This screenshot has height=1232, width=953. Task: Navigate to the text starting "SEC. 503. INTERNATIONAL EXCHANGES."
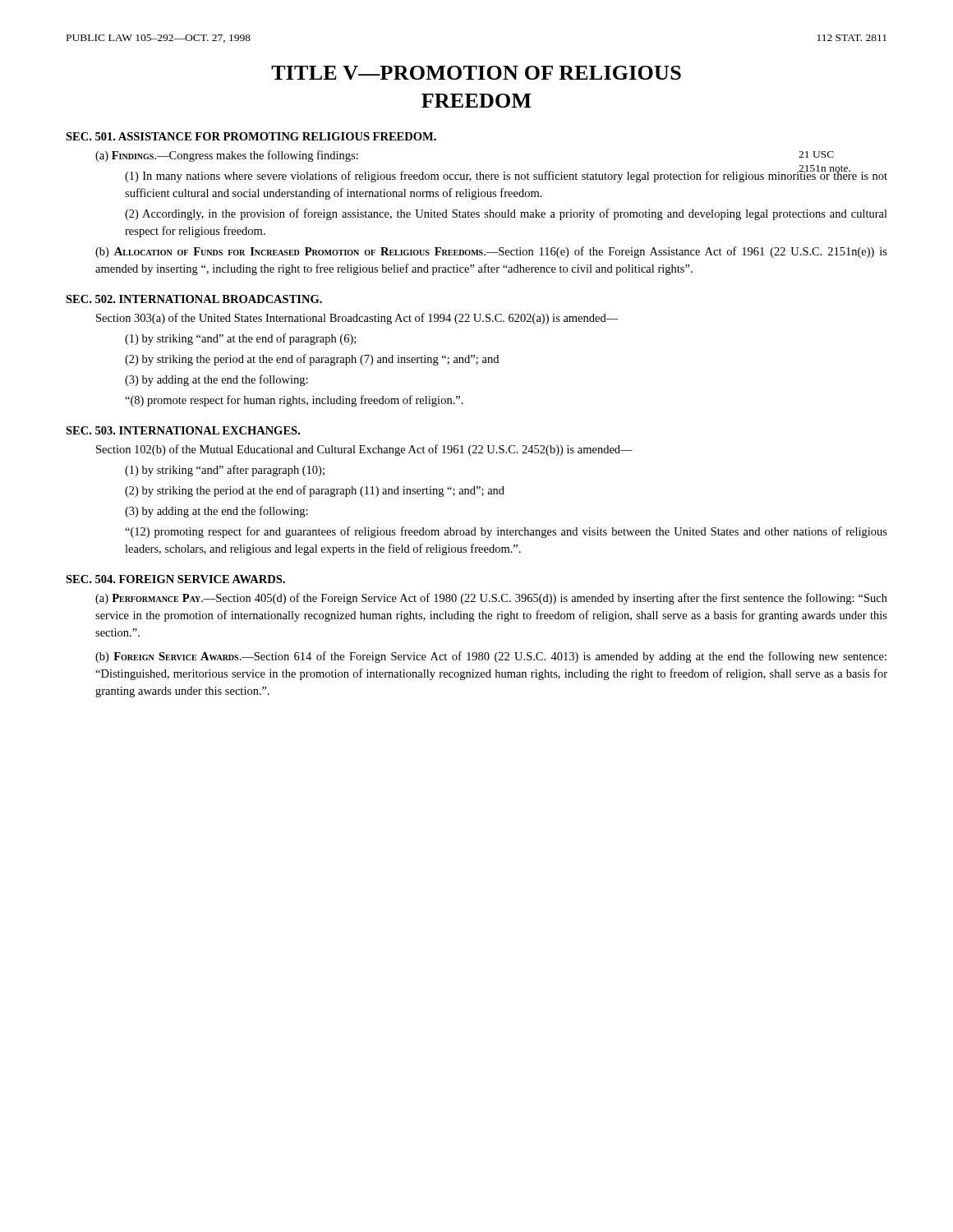[x=183, y=430]
